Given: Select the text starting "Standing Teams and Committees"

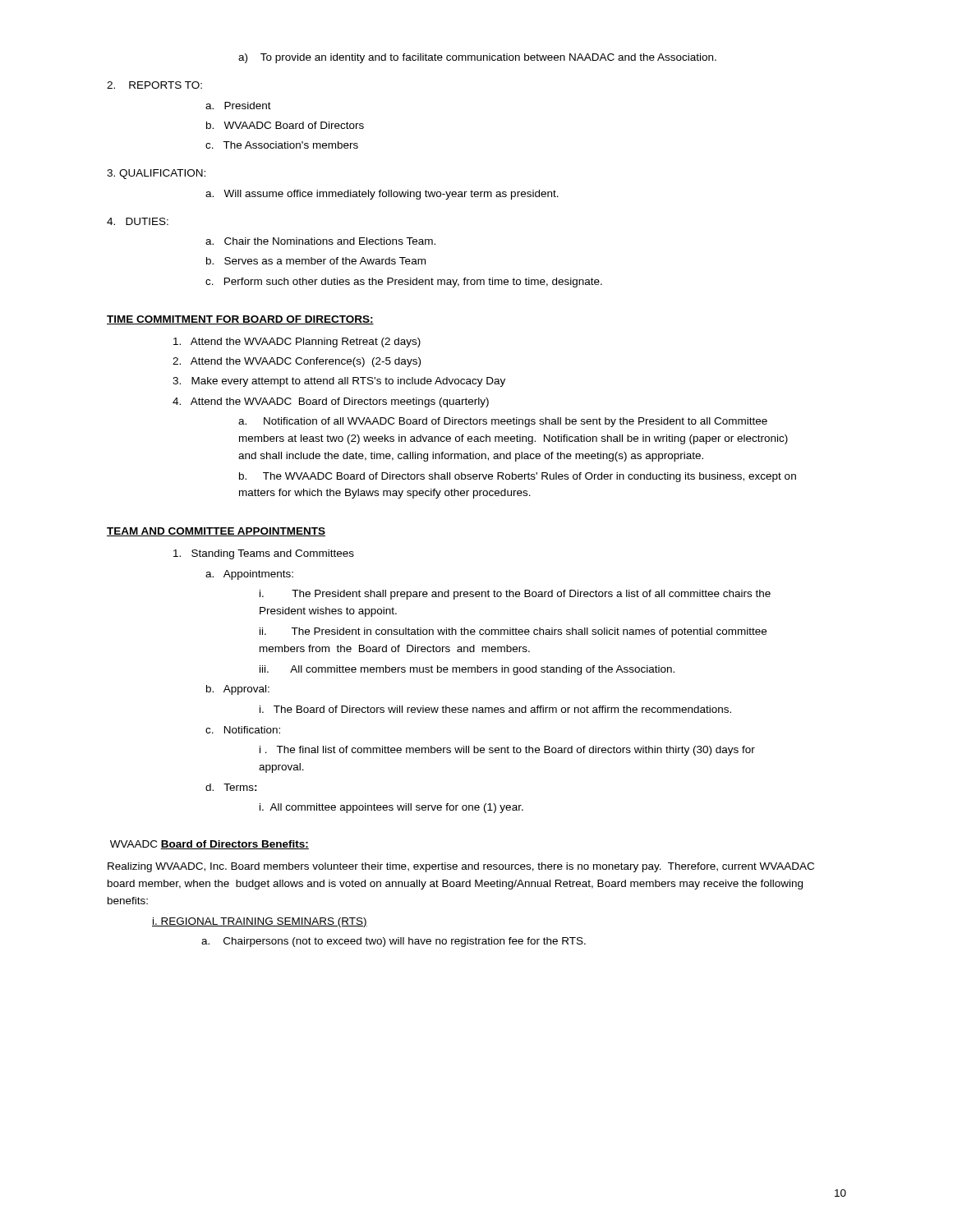Looking at the screenshot, I should click(x=263, y=553).
